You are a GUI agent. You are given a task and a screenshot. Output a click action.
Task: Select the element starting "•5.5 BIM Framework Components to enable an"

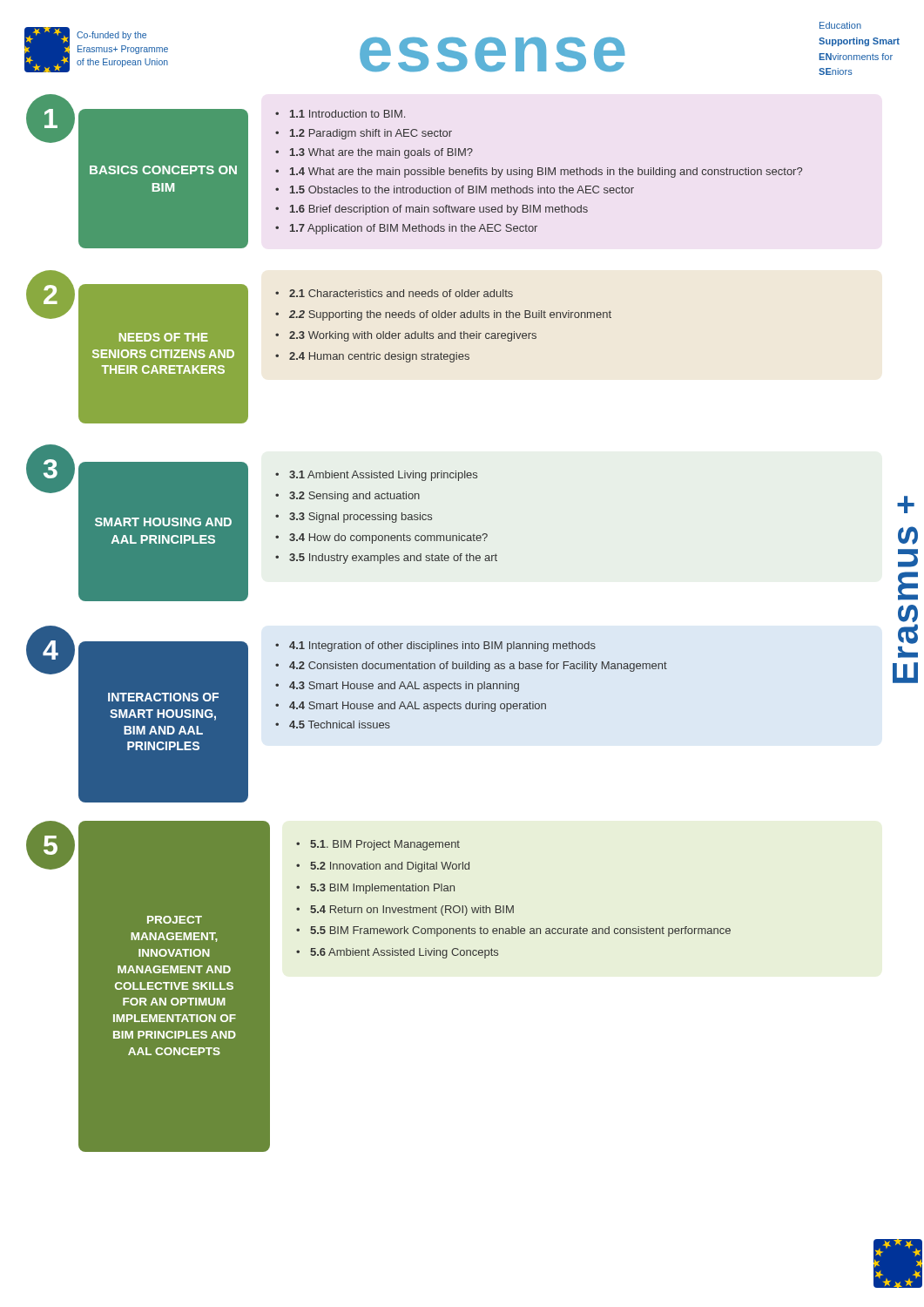click(514, 931)
